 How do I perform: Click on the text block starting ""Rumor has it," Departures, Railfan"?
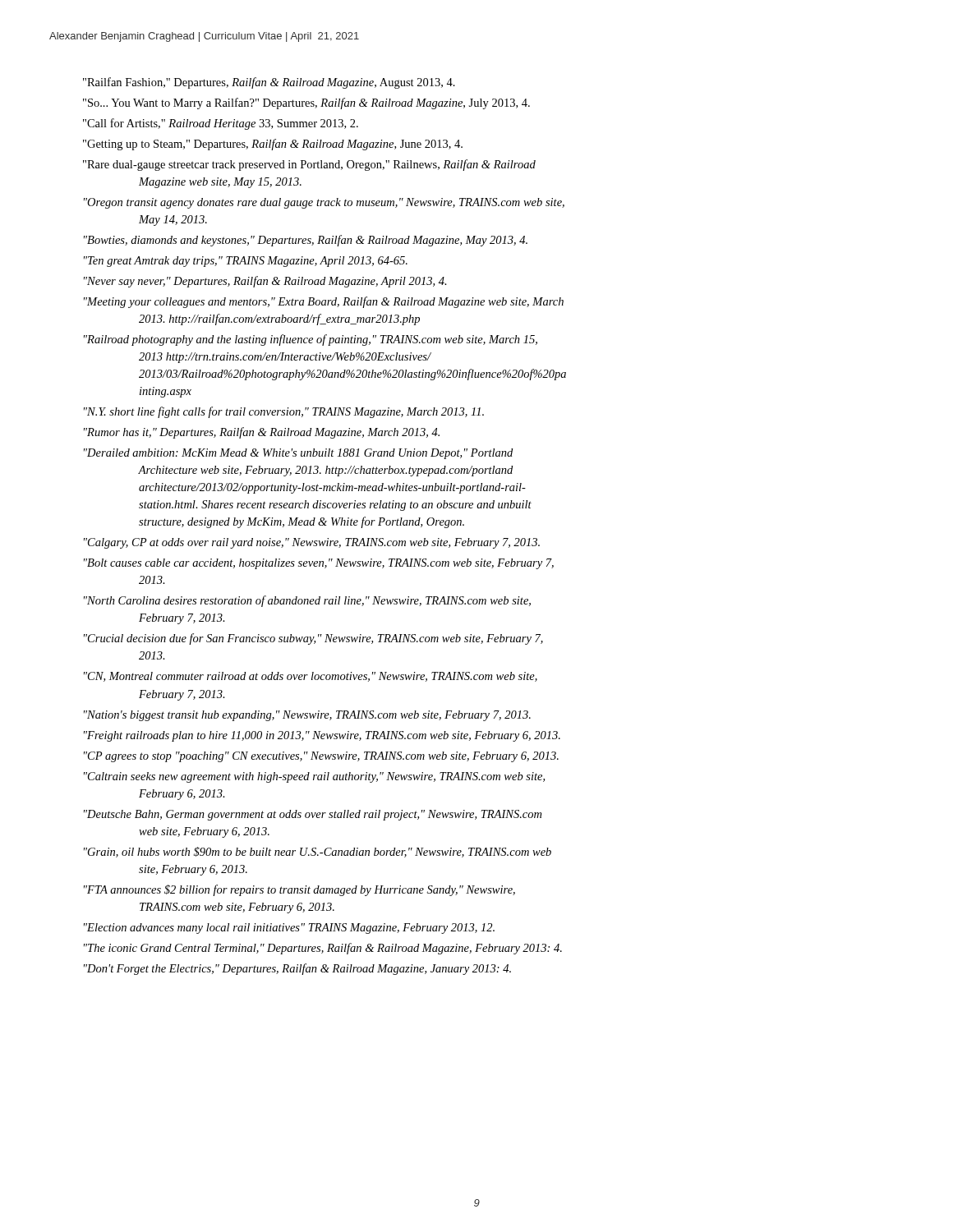pyautogui.click(x=261, y=432)
